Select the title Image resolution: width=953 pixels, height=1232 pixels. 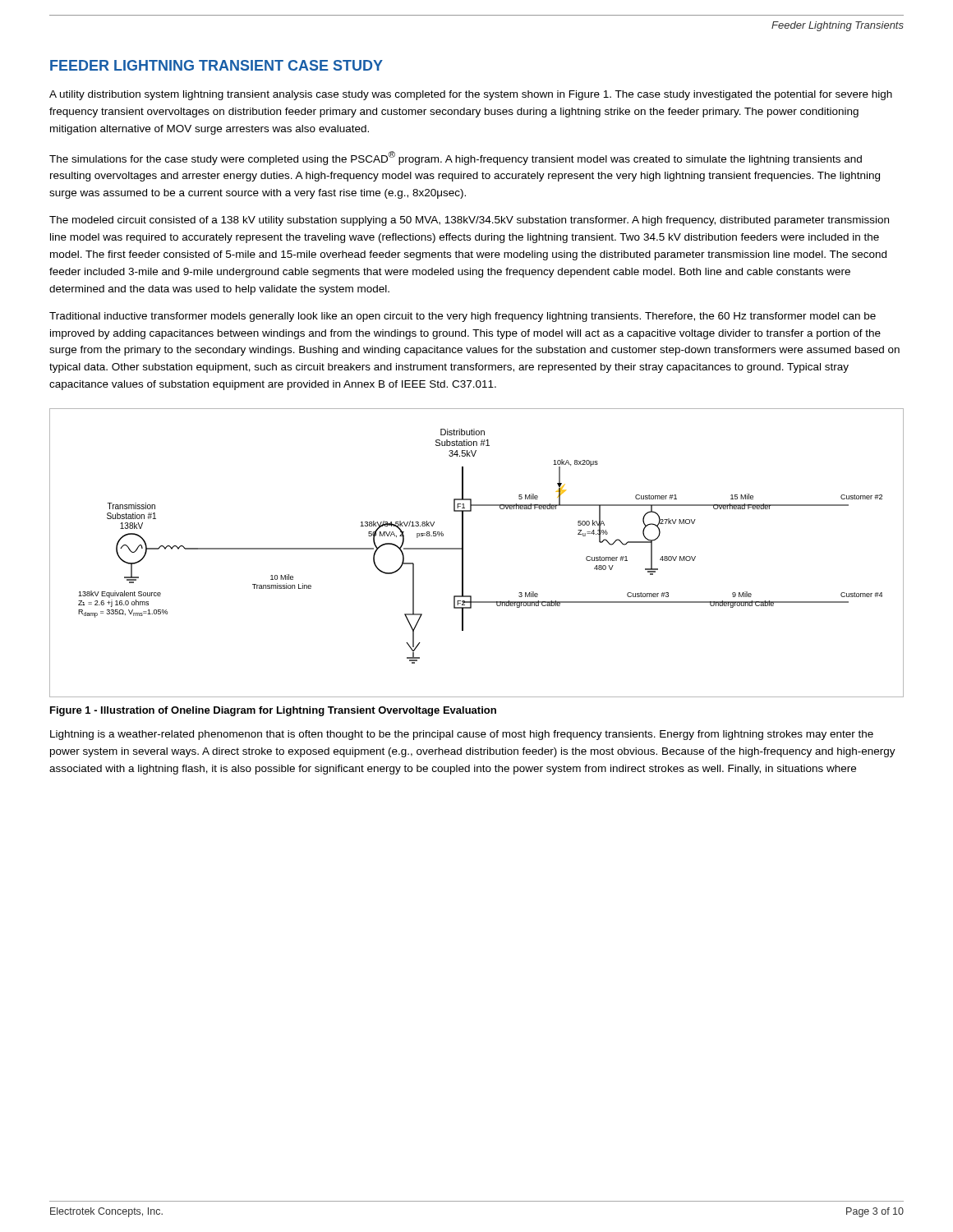pyautogui.click(x=216, y=66)
